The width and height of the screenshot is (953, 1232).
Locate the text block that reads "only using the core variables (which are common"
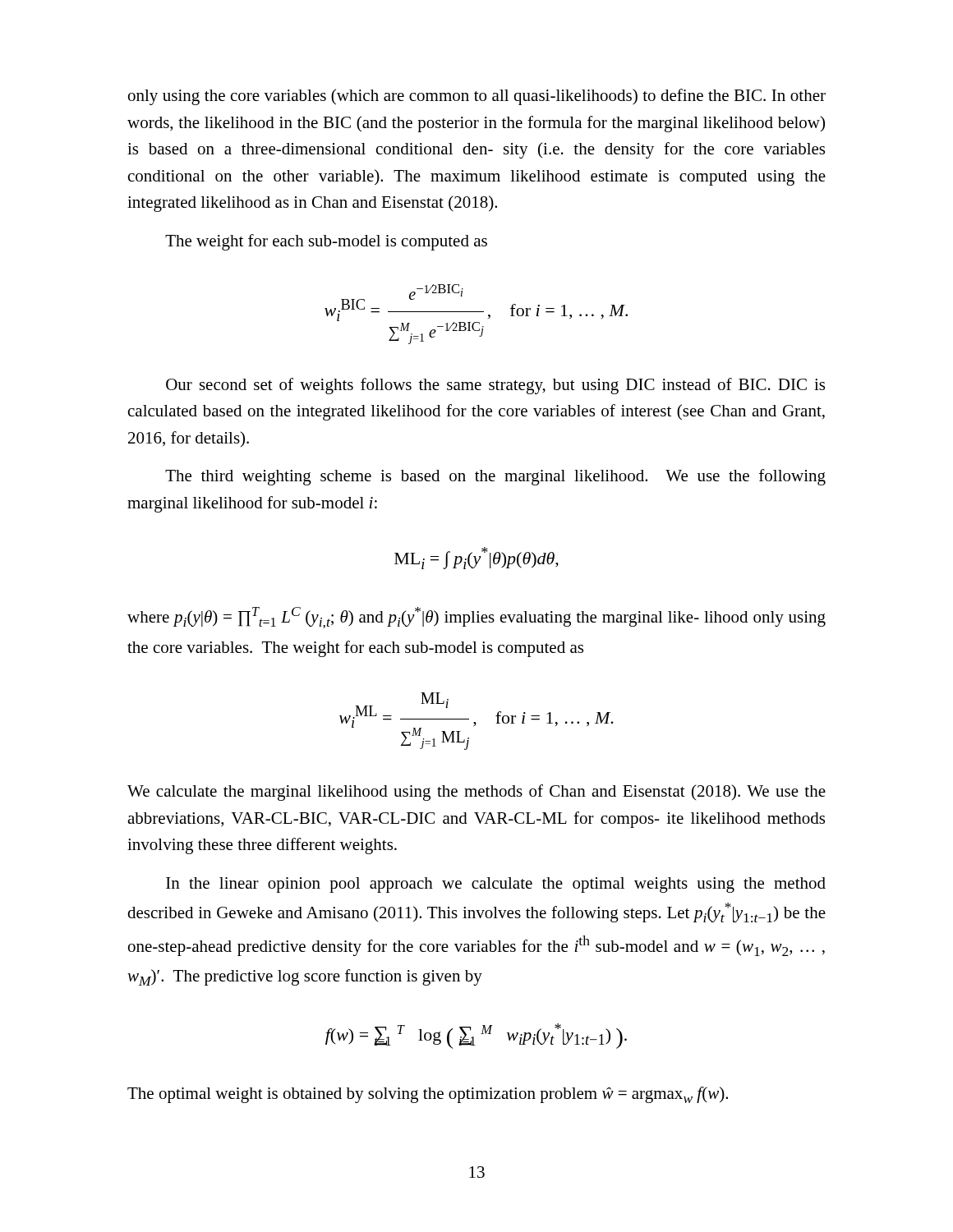coord(476,149)
